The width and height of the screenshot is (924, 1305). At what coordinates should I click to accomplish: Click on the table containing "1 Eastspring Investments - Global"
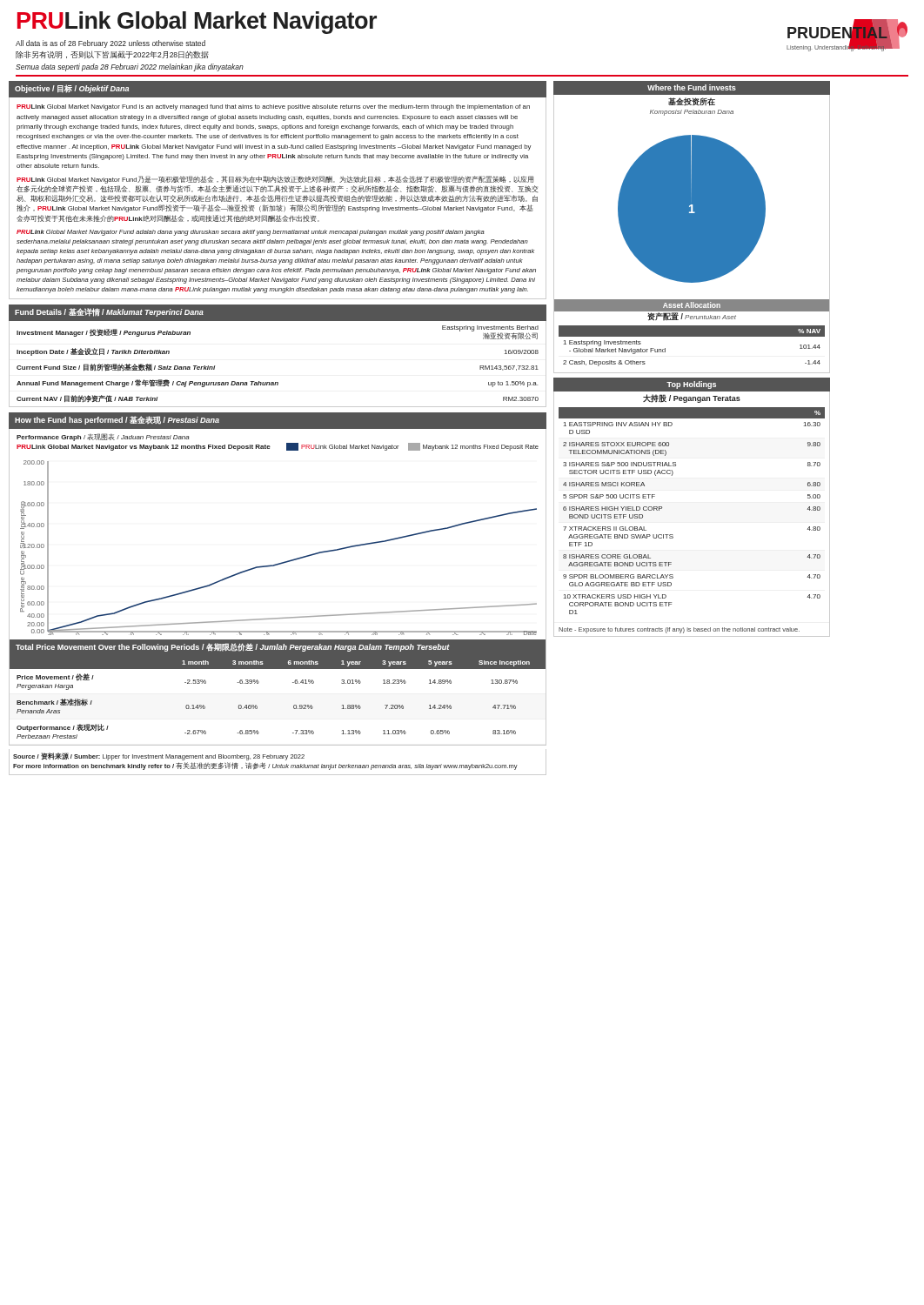point(692,349)
